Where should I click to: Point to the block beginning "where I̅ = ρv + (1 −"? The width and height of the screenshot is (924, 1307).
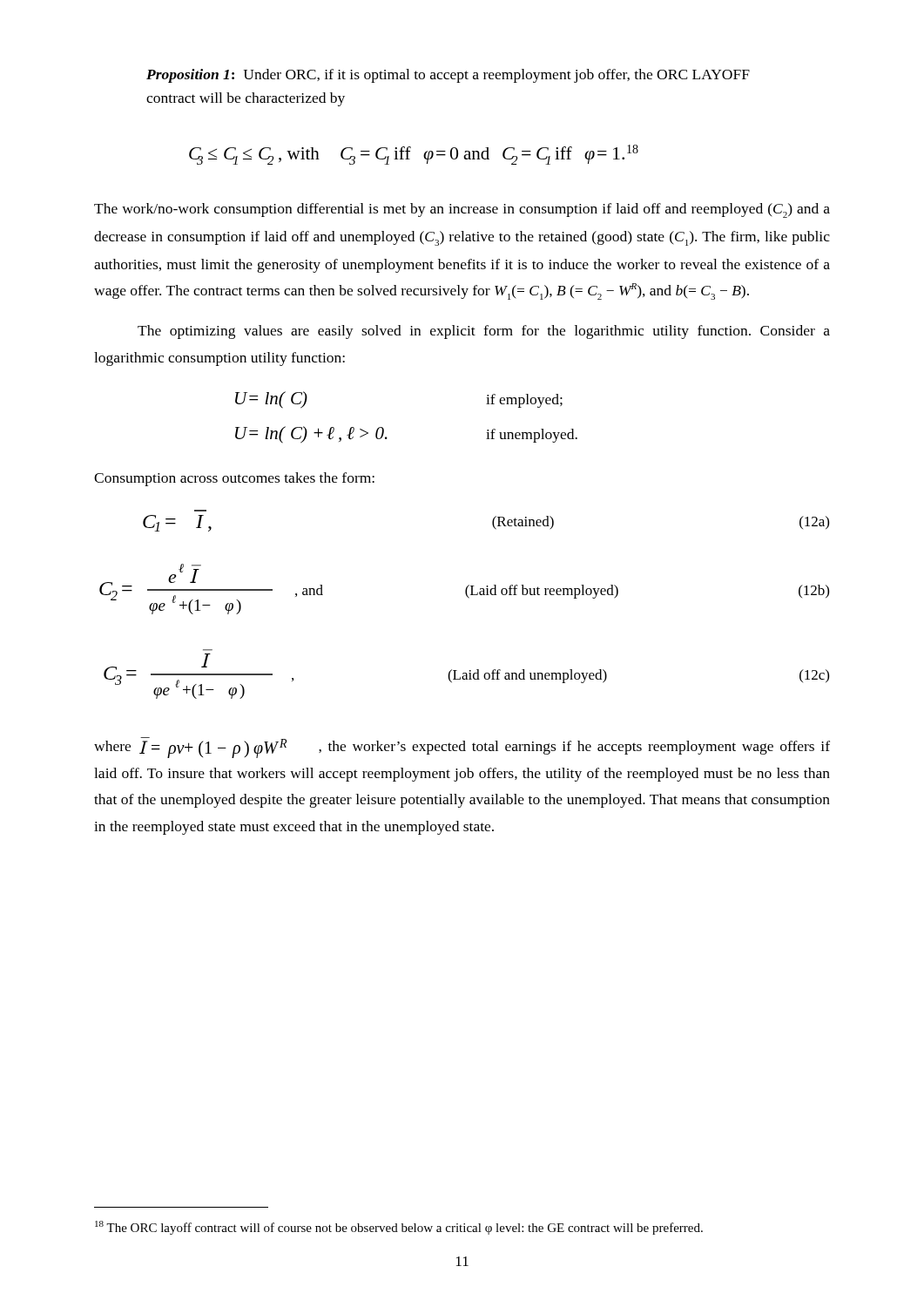(462, 786)
